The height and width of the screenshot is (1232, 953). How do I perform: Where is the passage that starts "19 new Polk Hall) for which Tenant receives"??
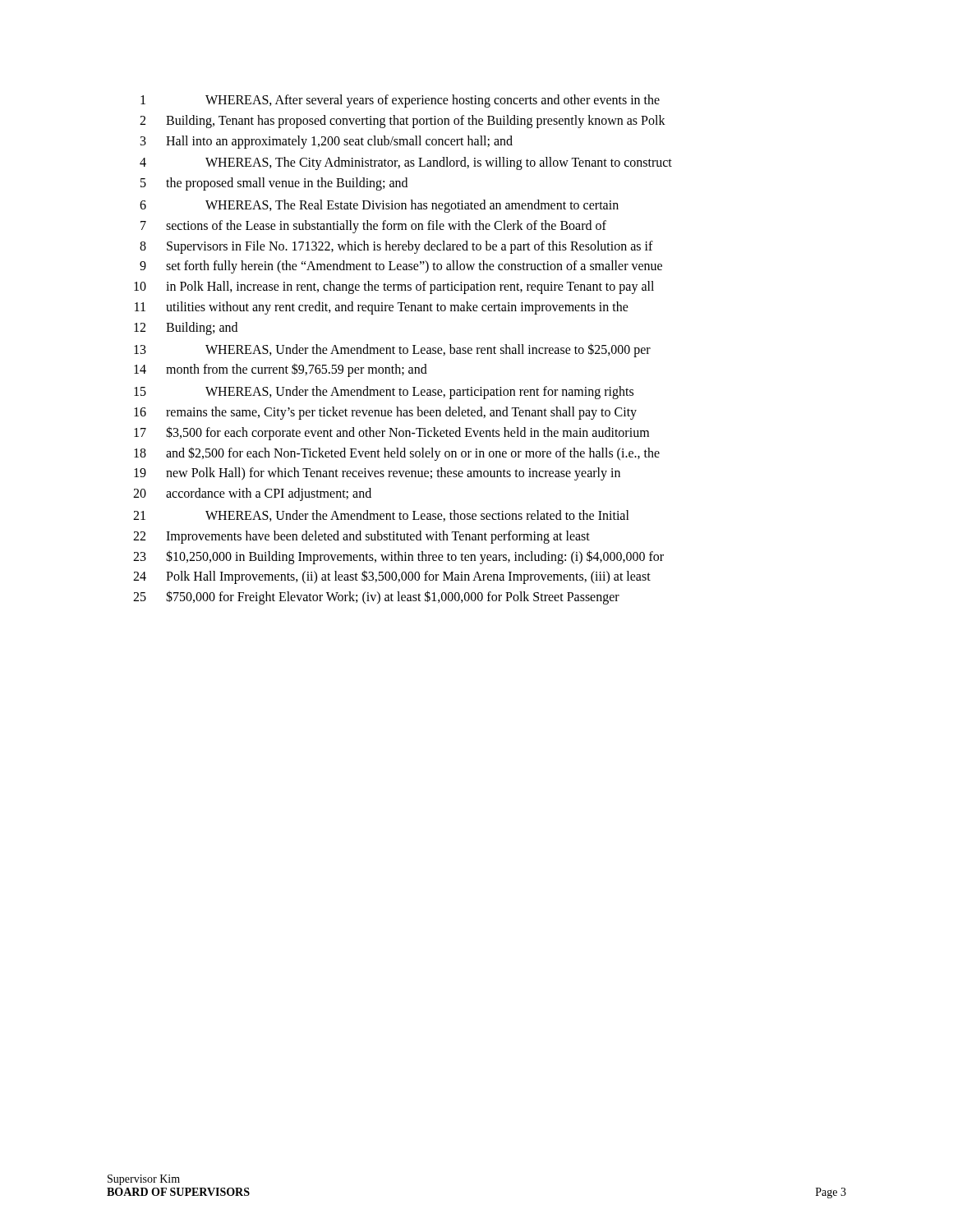[476, 474]
